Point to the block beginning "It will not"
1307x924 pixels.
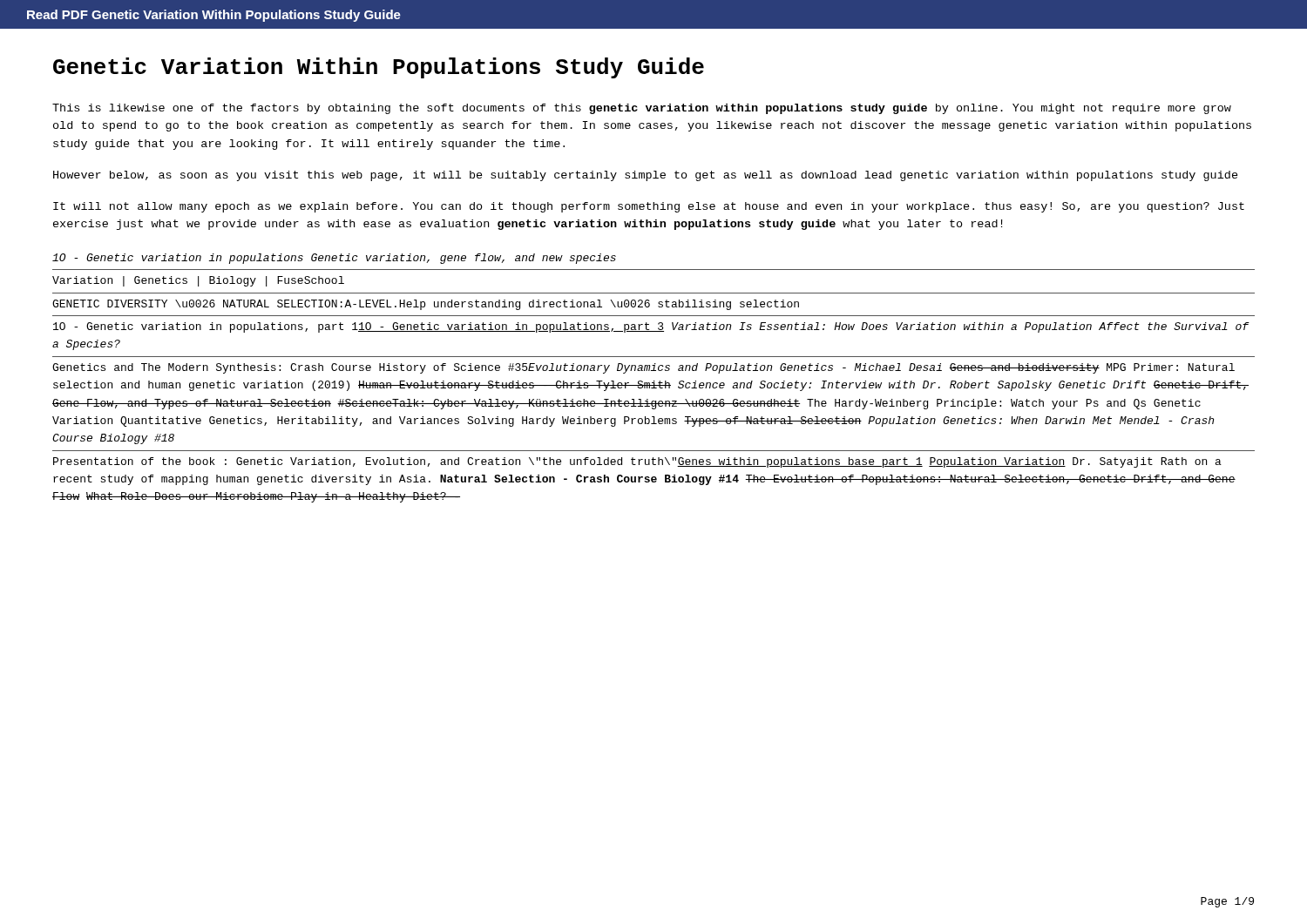pyautogui.click(x=649, y=216)
